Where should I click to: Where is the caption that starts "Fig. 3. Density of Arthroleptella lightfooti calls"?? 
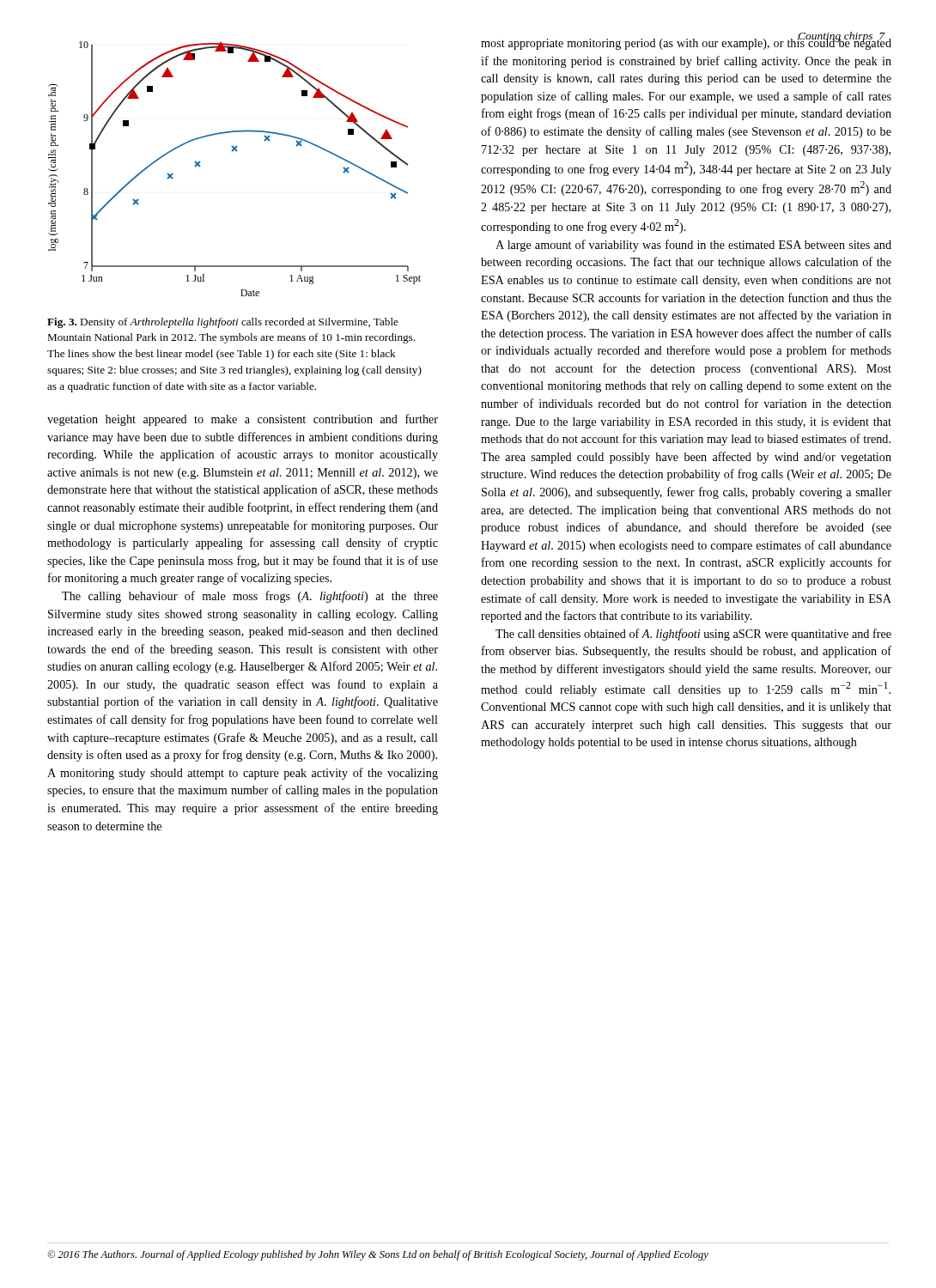pos(234,354)
